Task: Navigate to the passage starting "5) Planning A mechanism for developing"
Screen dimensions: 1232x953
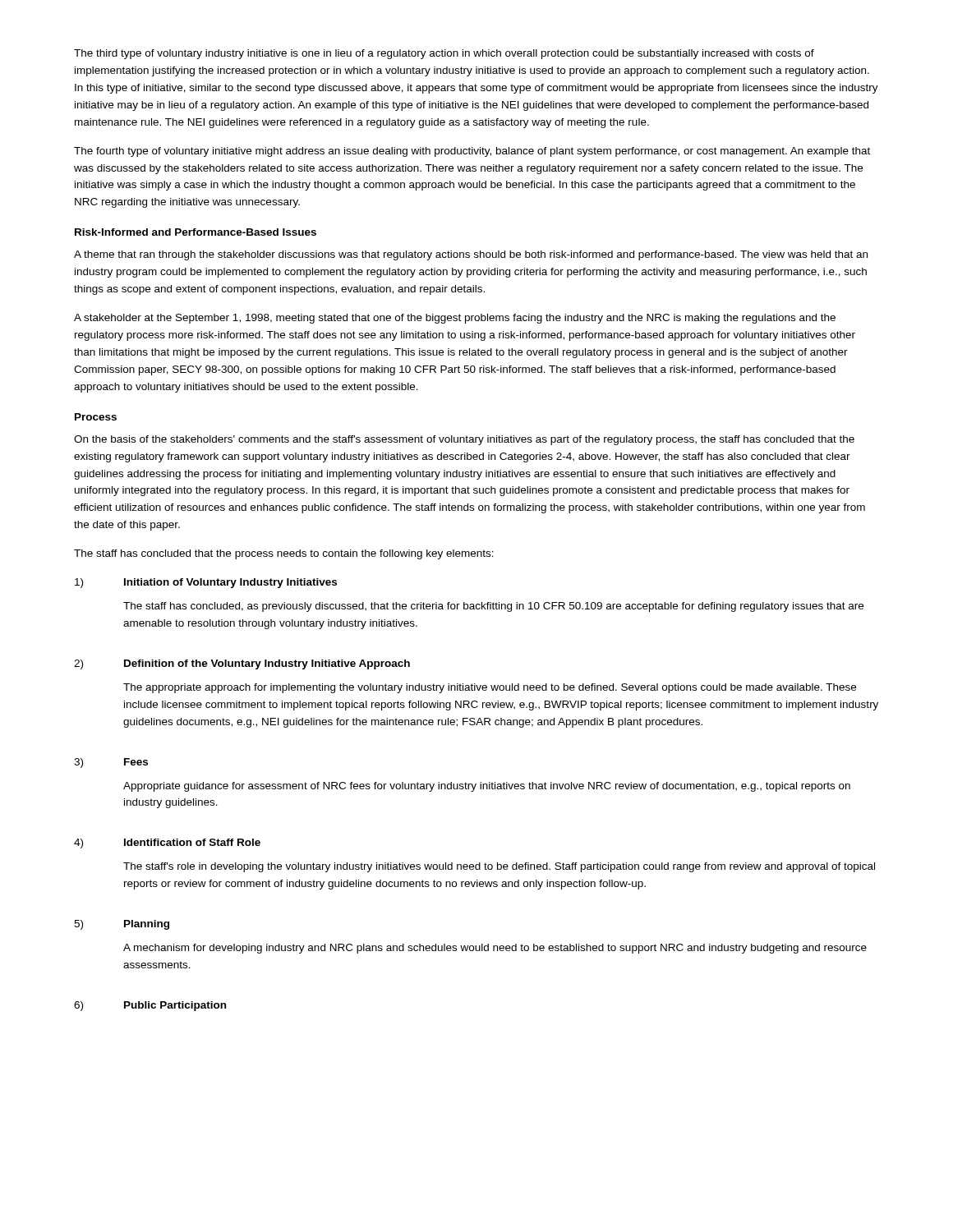Action: pyautogui.click(x=476, y=945)
